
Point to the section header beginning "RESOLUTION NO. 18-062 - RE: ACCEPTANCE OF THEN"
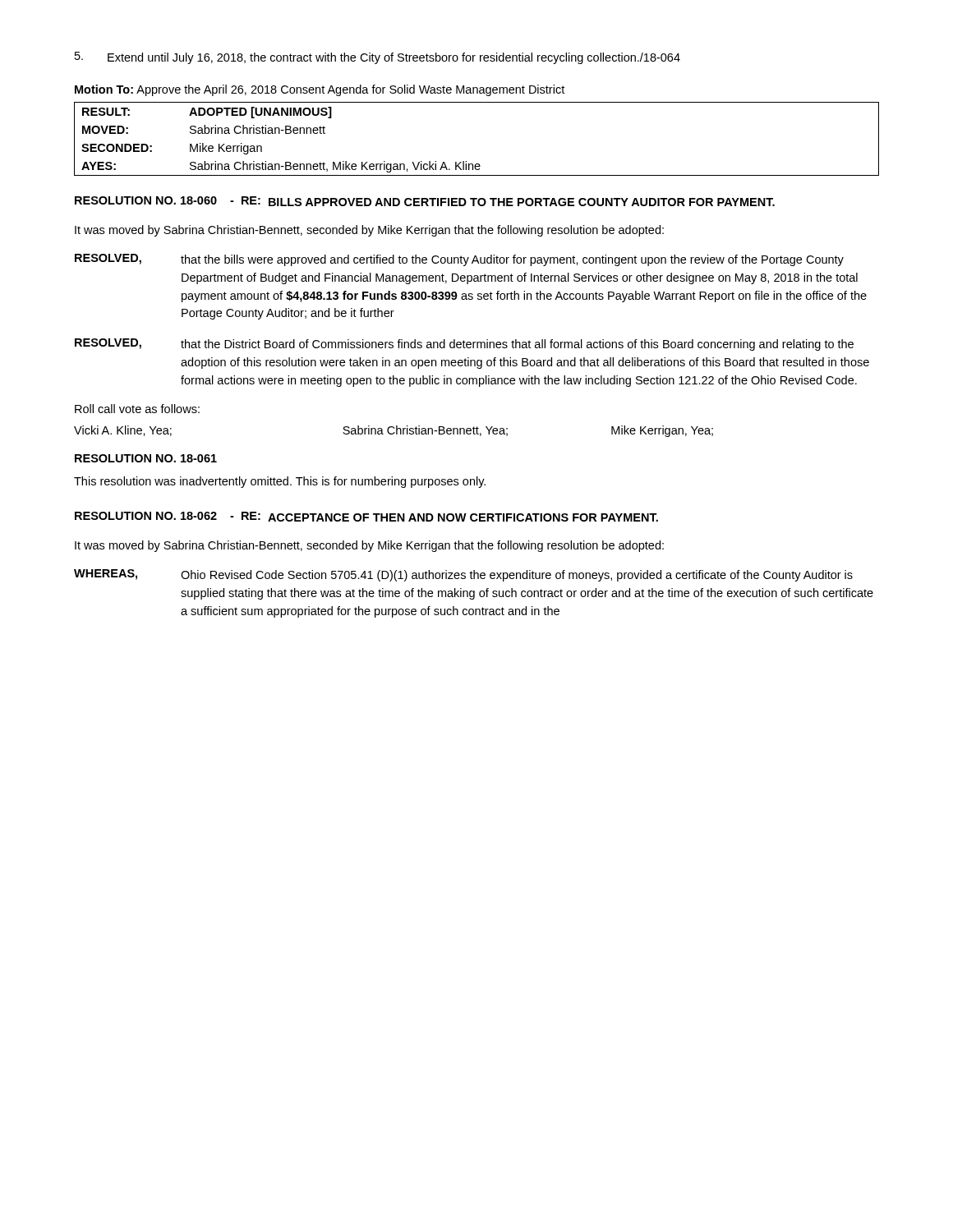coord(366,518)
